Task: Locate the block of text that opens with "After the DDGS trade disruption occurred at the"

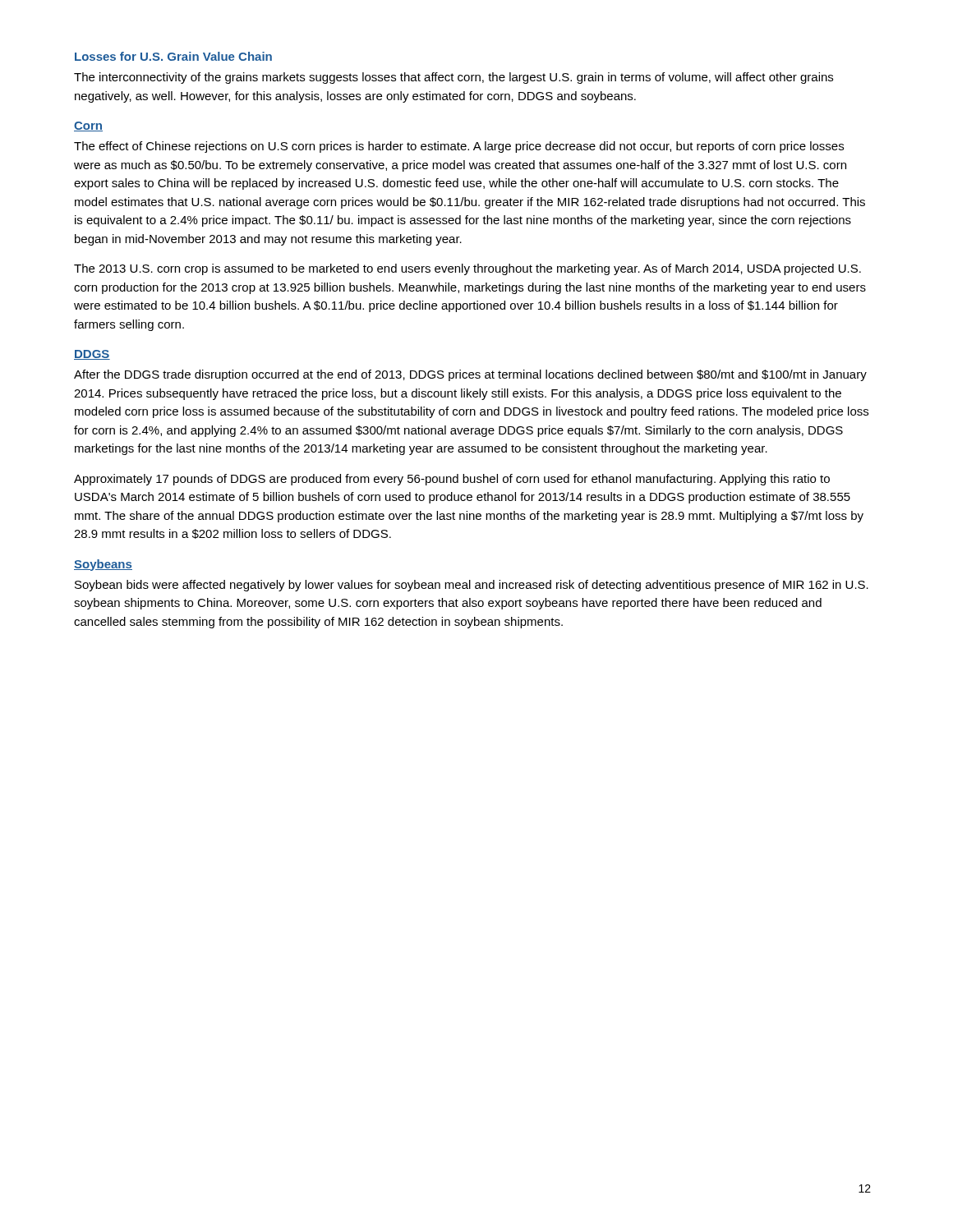Action: [472, 454]
